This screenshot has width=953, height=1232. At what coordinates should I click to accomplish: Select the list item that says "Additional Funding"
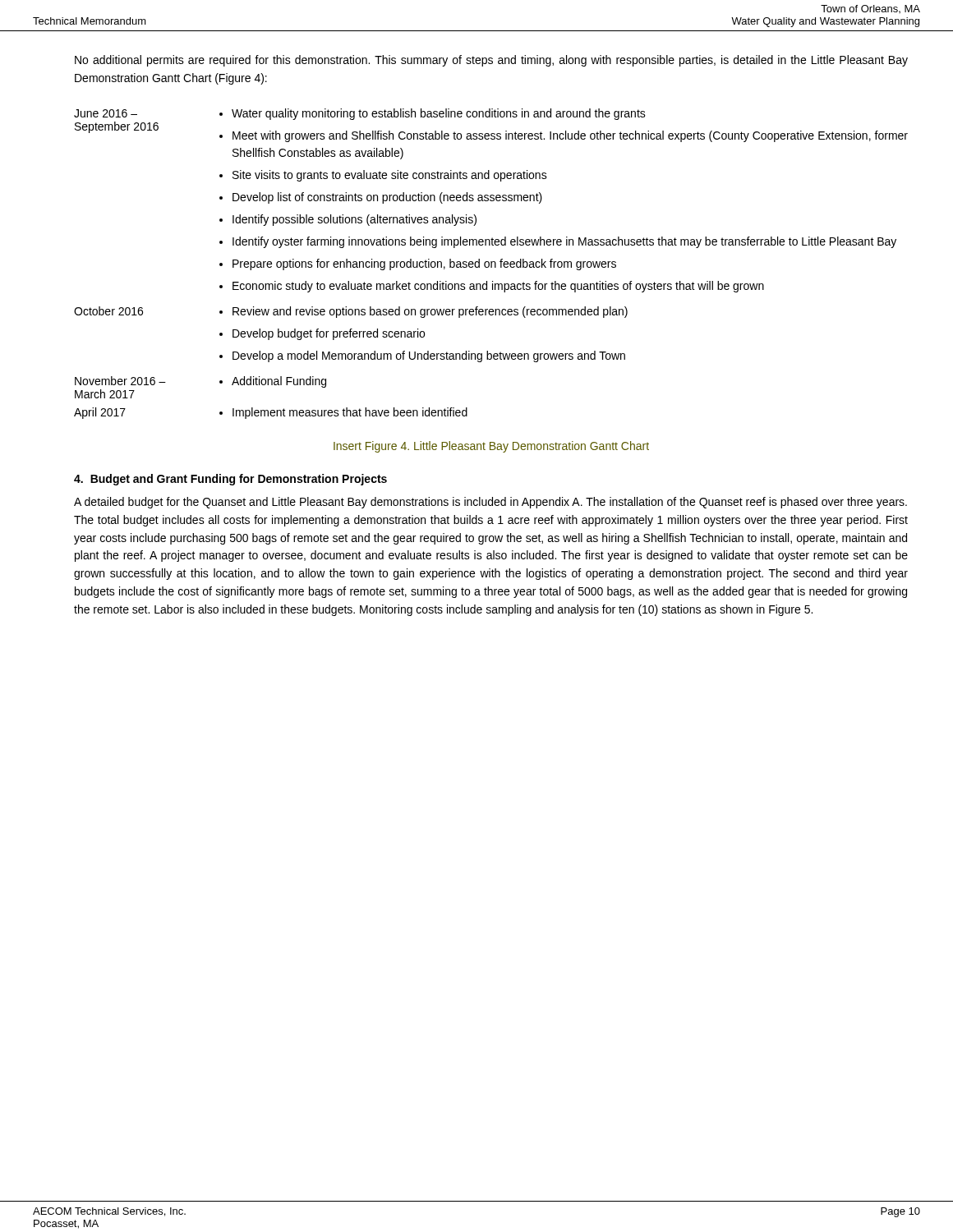[x=279, y=381]
